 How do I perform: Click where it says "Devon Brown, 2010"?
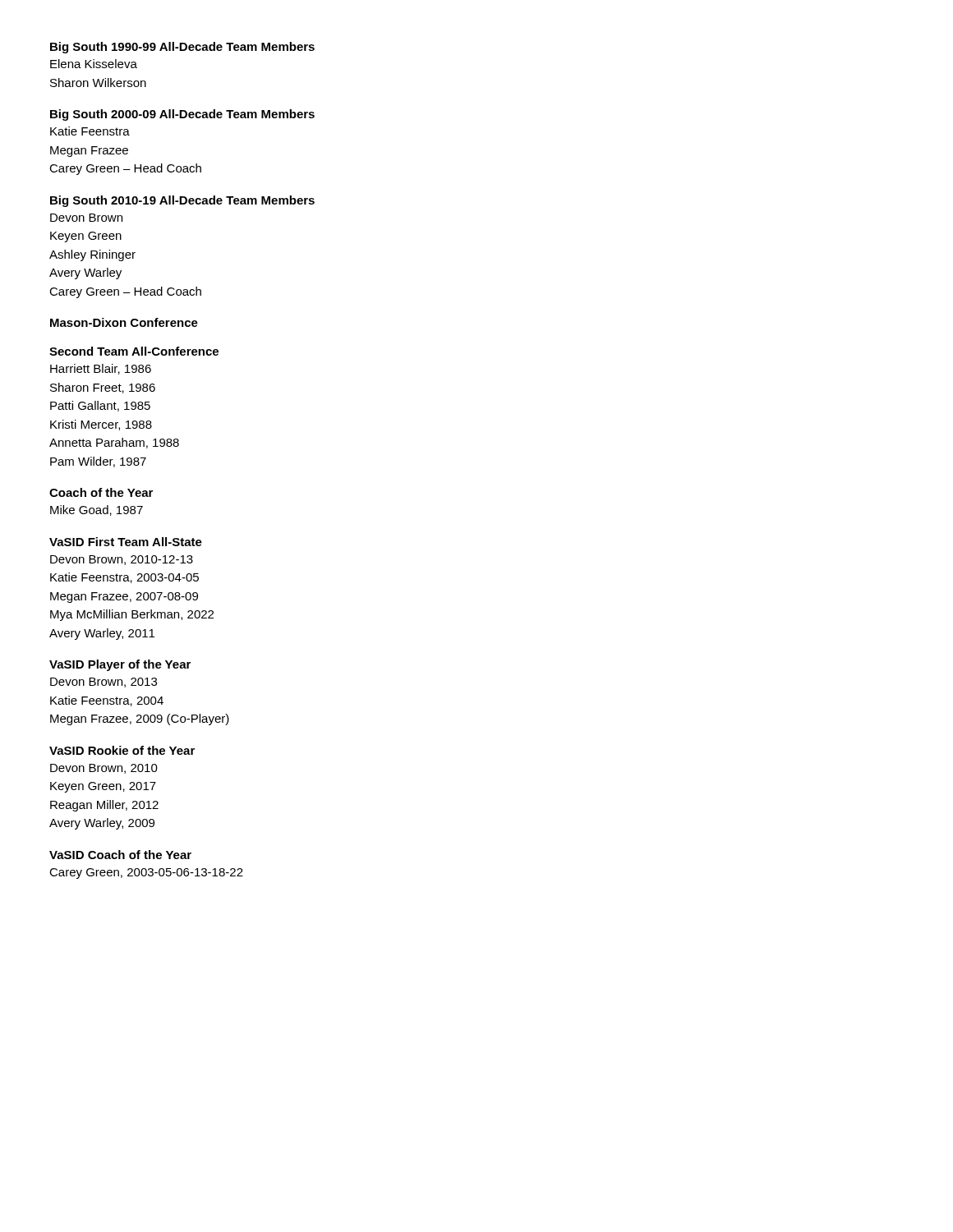pyautogui.click(x=103, y=767)
